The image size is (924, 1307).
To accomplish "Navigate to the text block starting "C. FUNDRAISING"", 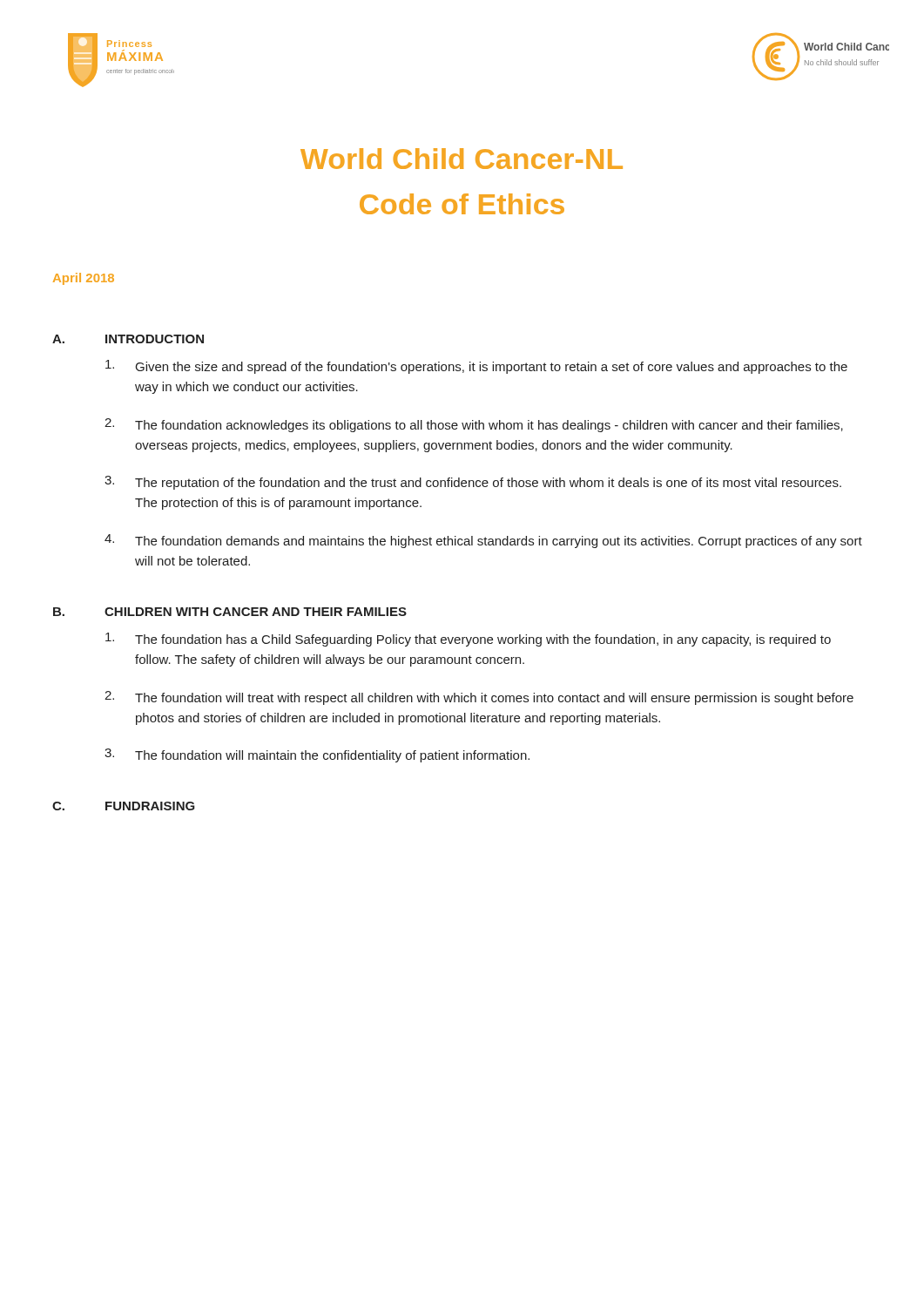I will [x=124, y=806].
